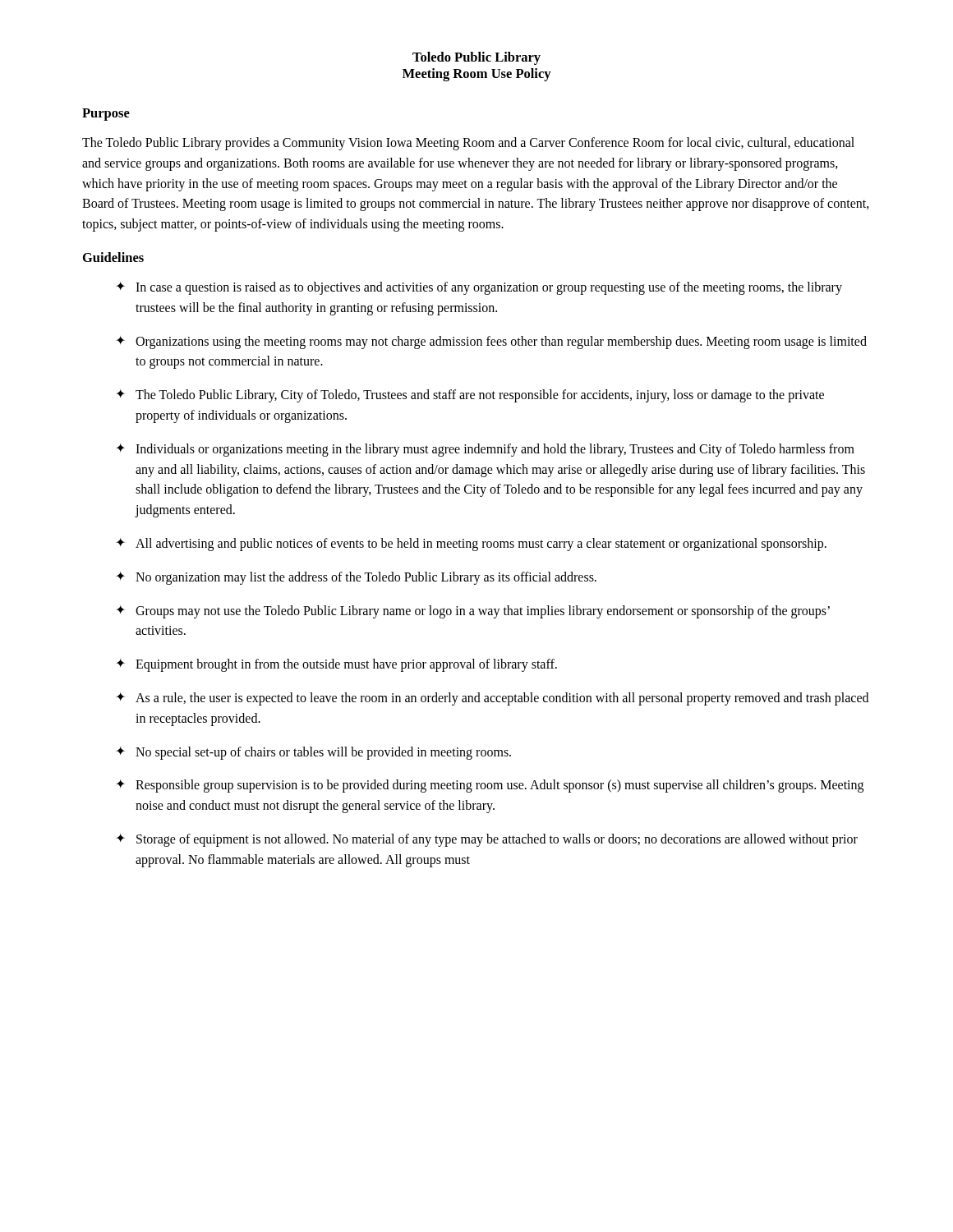
Task: Select the text block starting "Toledo Public Library Meeting Room Use Policy"
Action: click(476, 66)
